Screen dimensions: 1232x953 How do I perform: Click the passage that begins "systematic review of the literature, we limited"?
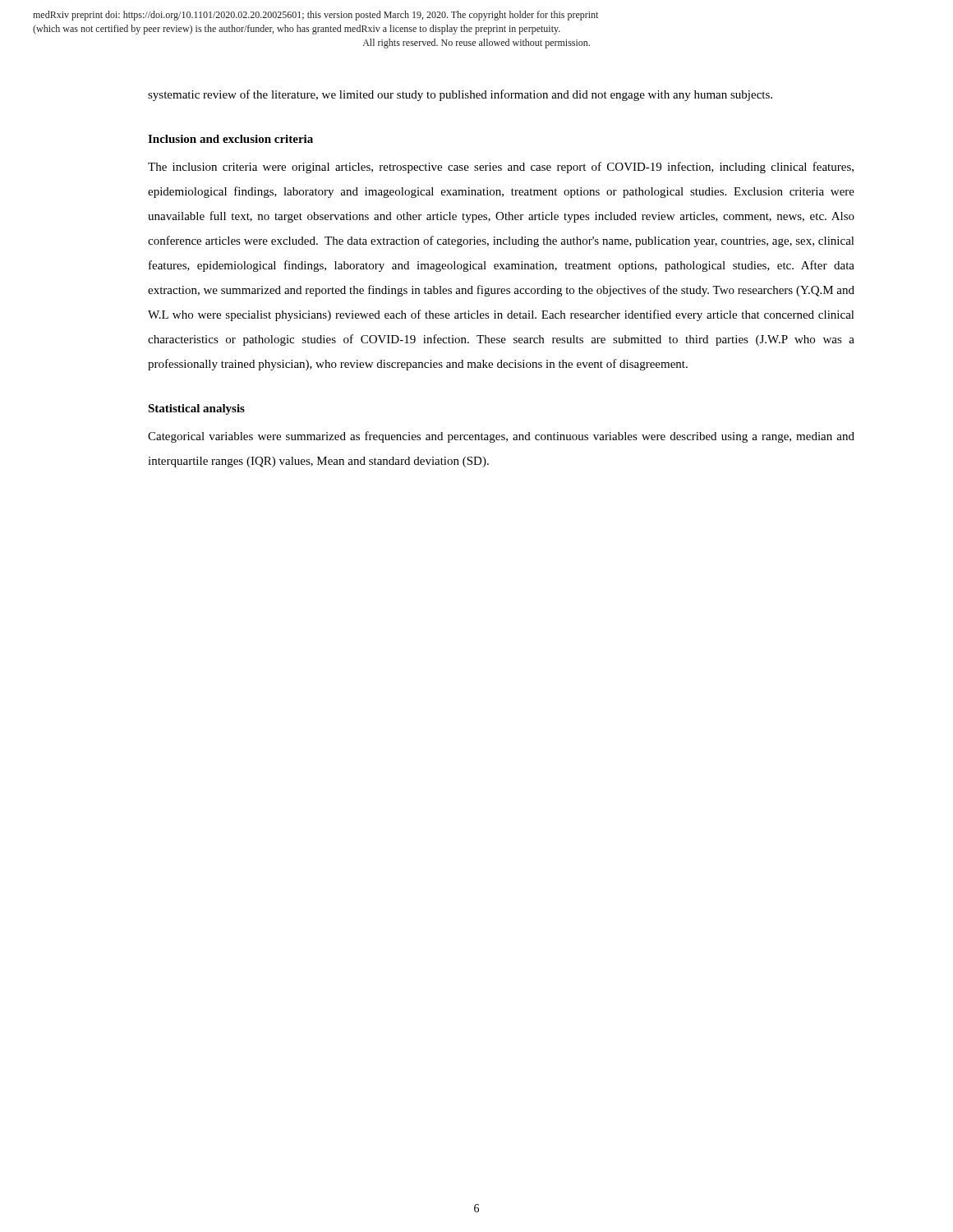click(x=461, y=94)
